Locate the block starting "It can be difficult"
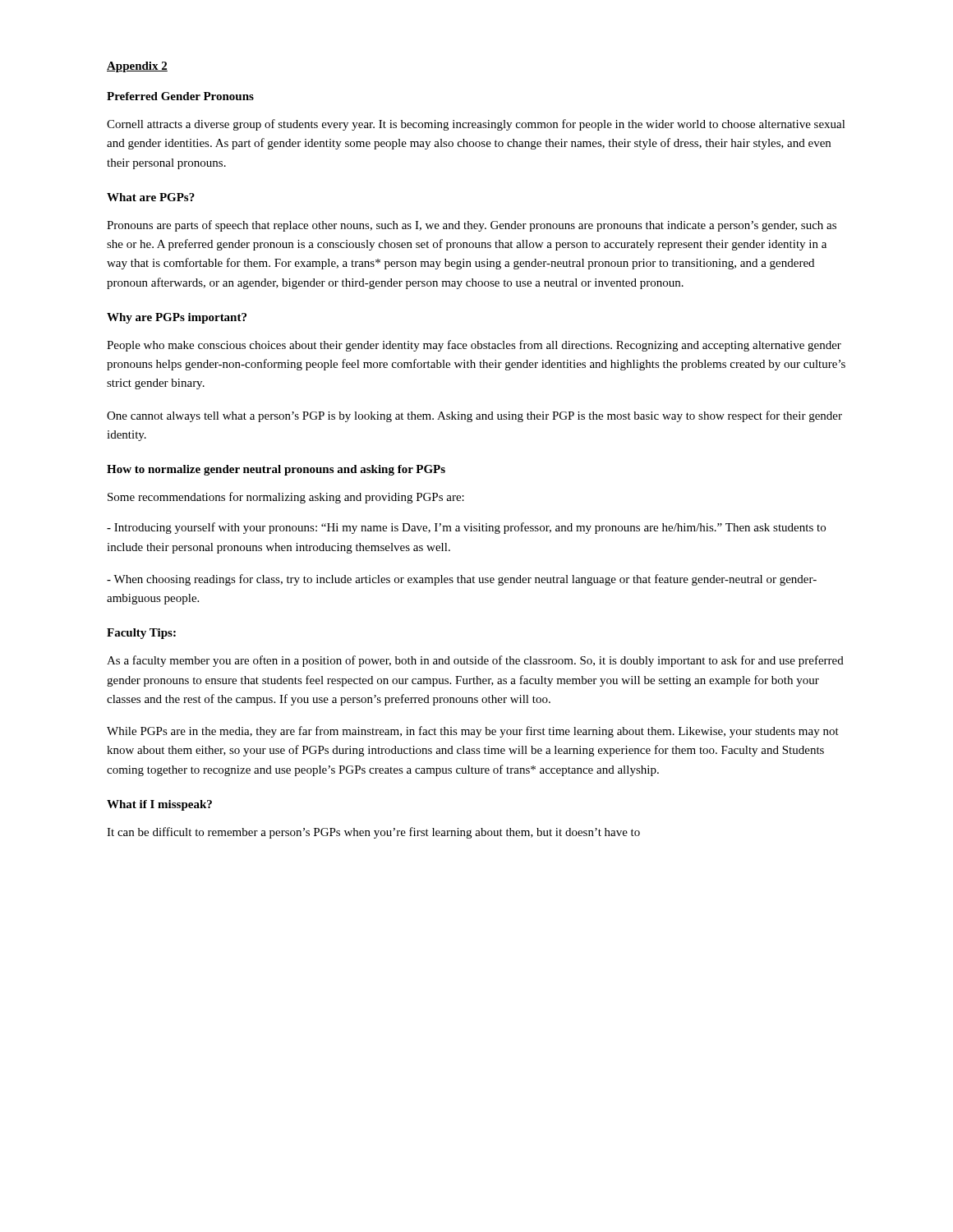Viewport: 953px width, 1232px height. (x=374, y=832)
